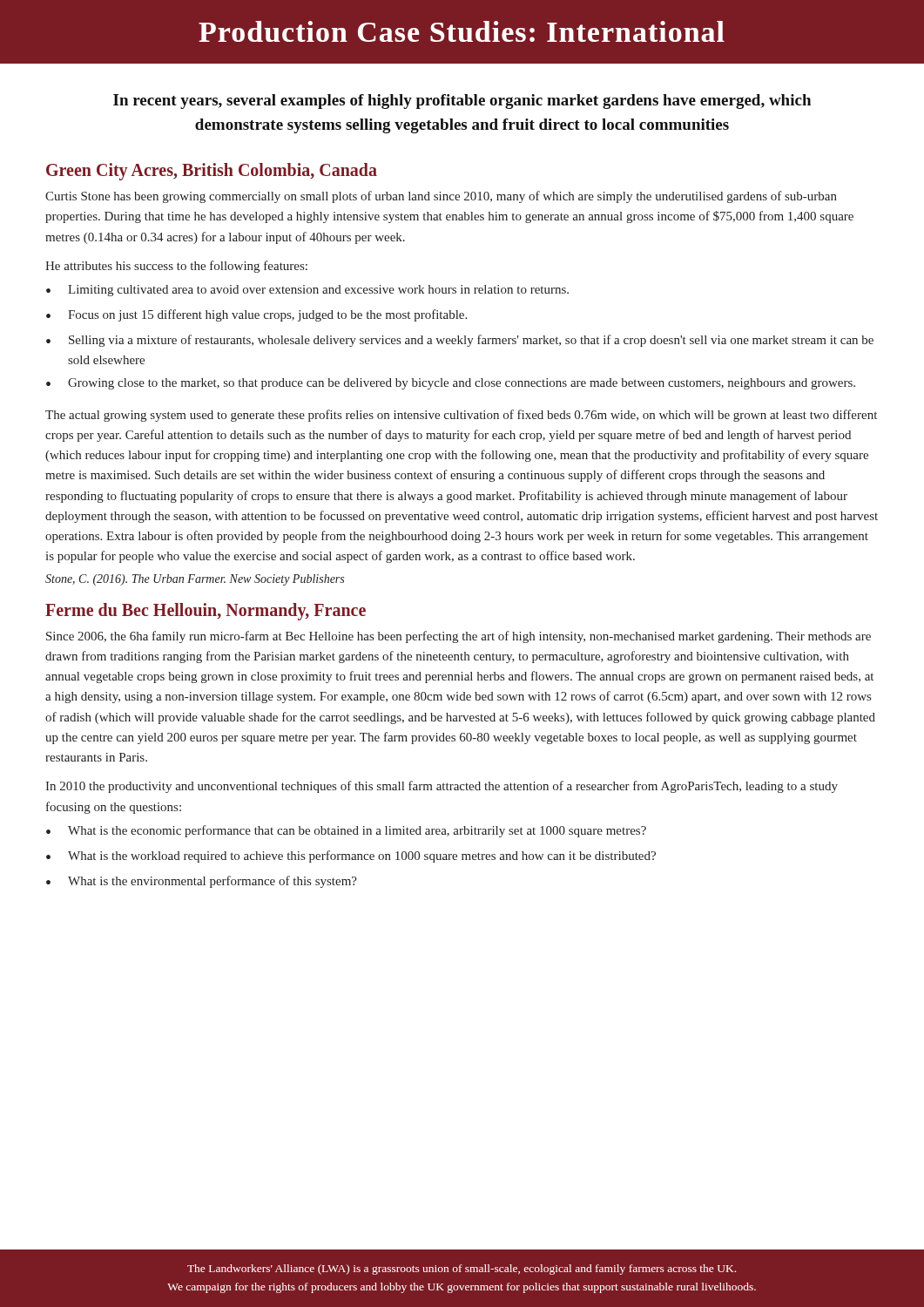
Task: Click on the region starting "Curtis Stone has been"
Action: tap(450, 216)
